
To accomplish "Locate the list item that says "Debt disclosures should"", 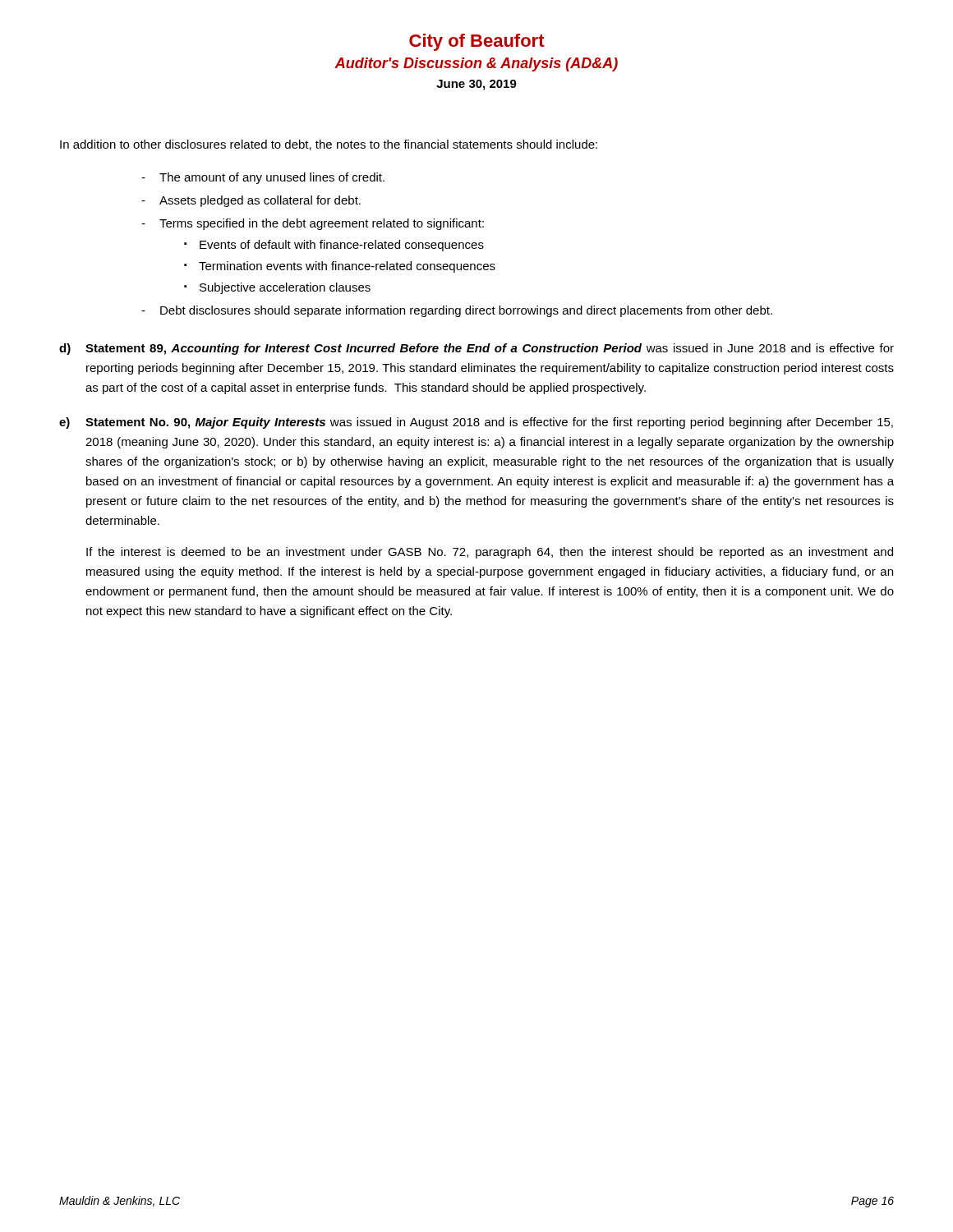I will (x=466, y=310).
